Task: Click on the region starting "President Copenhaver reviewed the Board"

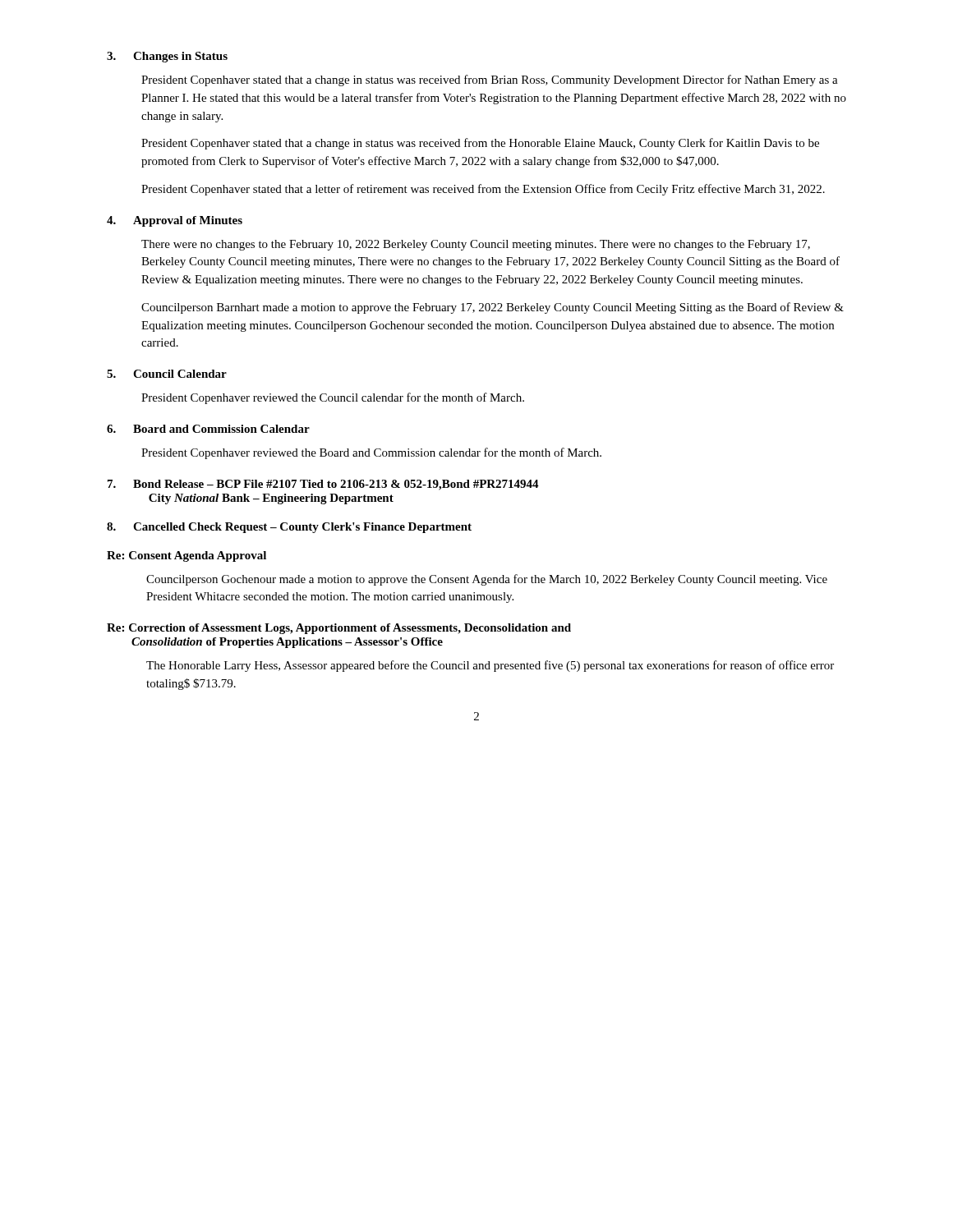Action: [494, 453]
